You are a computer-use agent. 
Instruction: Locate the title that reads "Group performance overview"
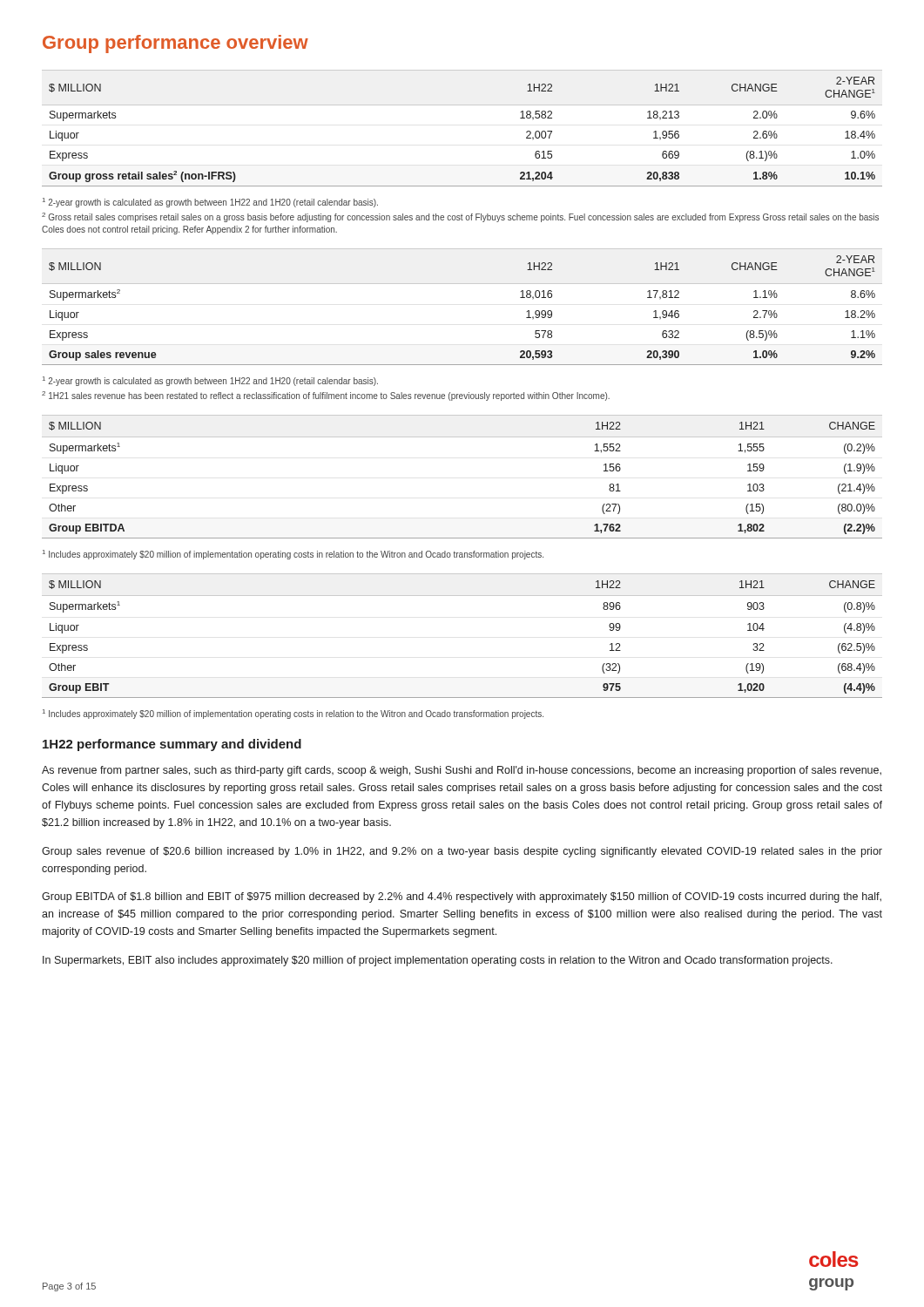(x=175, y=44)
